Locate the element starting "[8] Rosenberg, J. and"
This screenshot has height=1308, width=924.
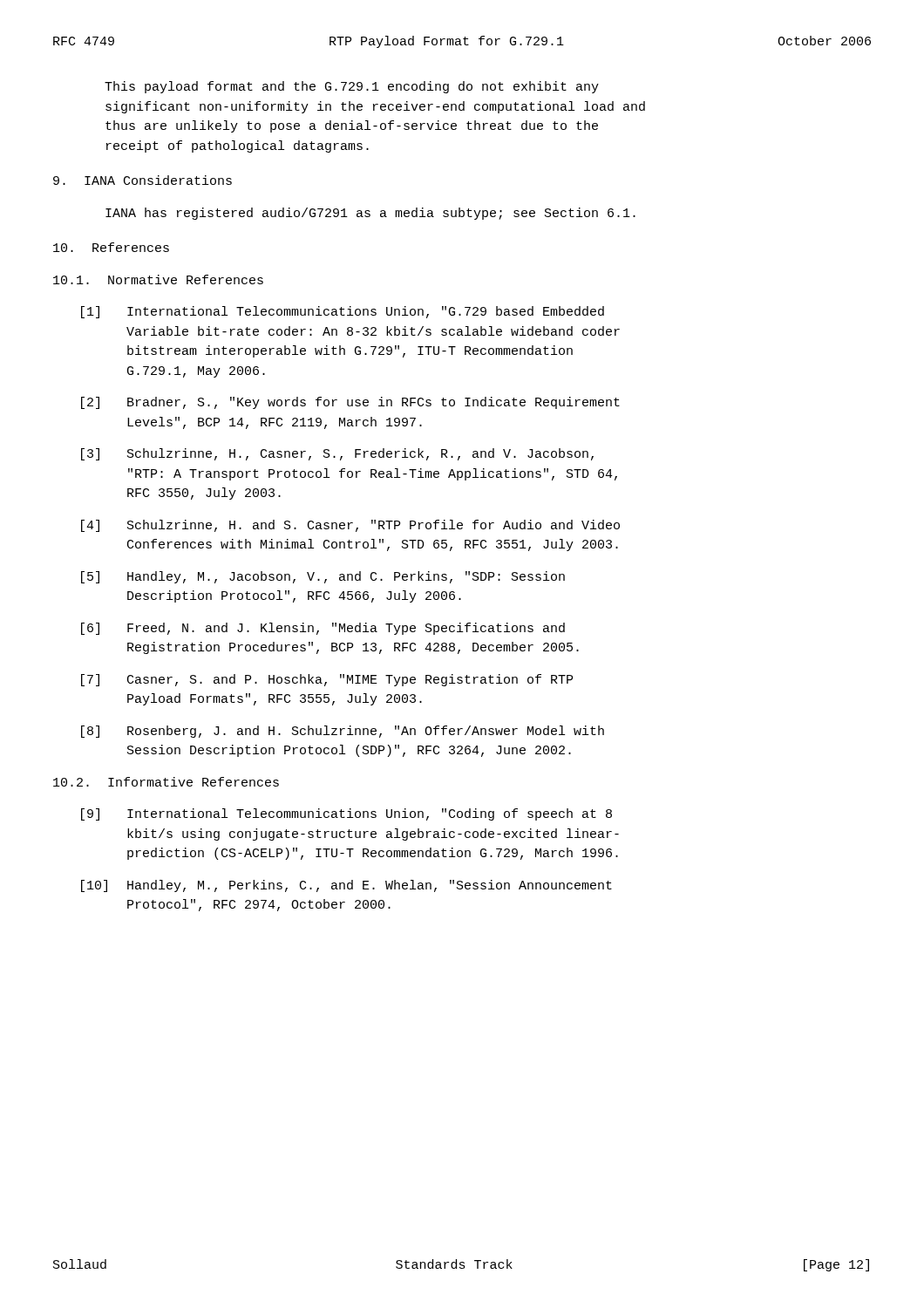point(475,742)
